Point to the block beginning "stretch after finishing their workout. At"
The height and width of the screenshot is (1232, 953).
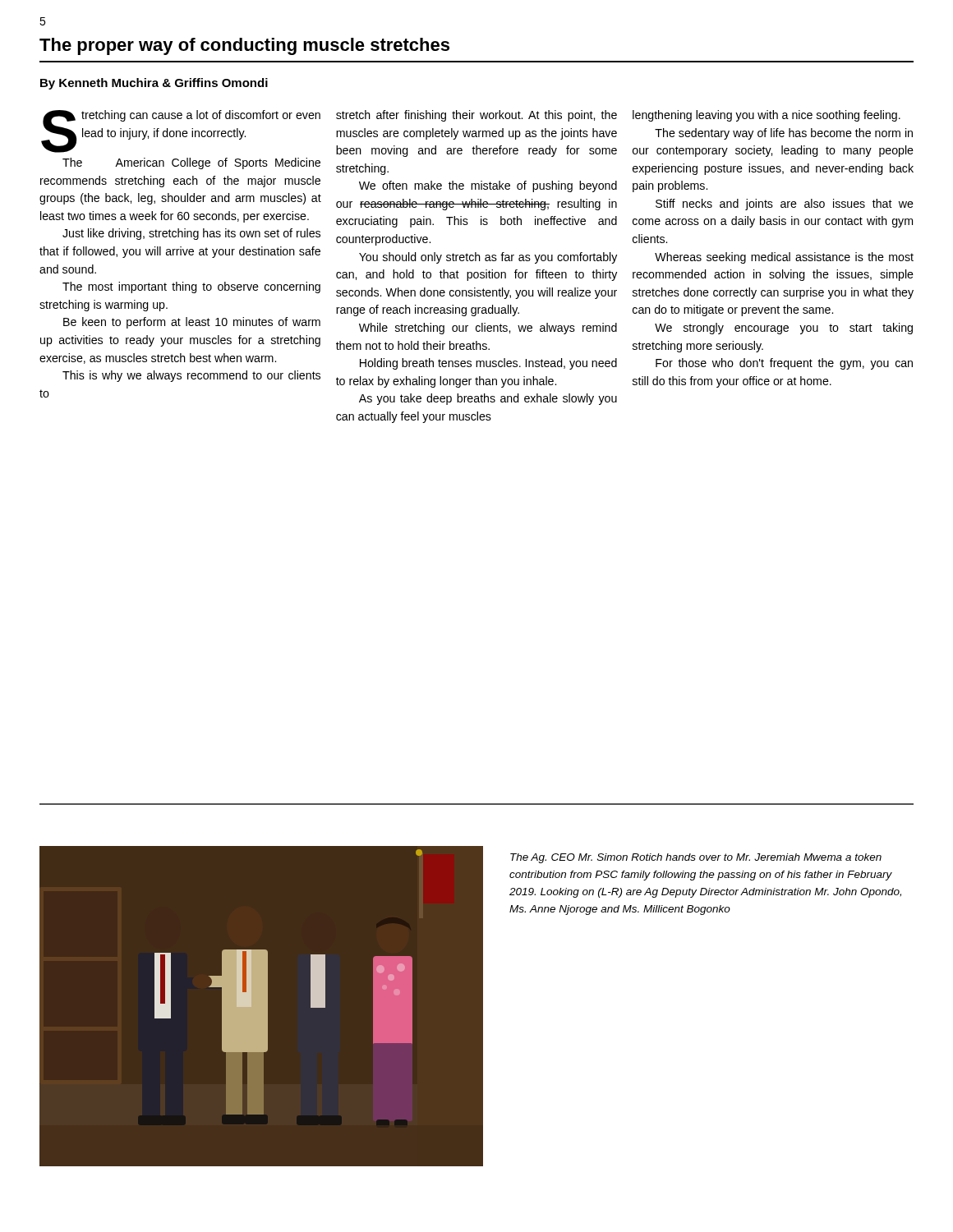tap(476, 266)
